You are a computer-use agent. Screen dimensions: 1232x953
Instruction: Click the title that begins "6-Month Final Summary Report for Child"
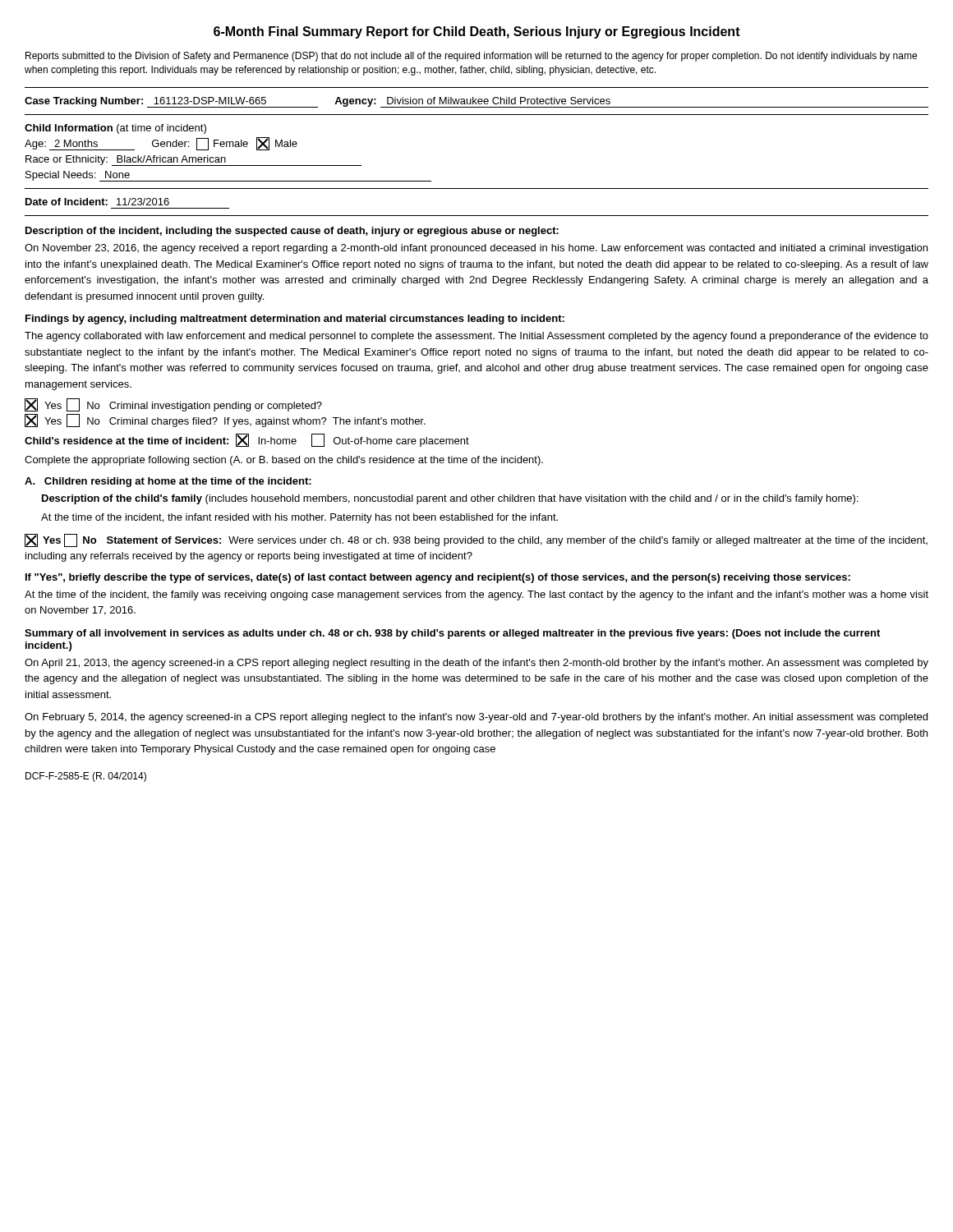[476, 32]
